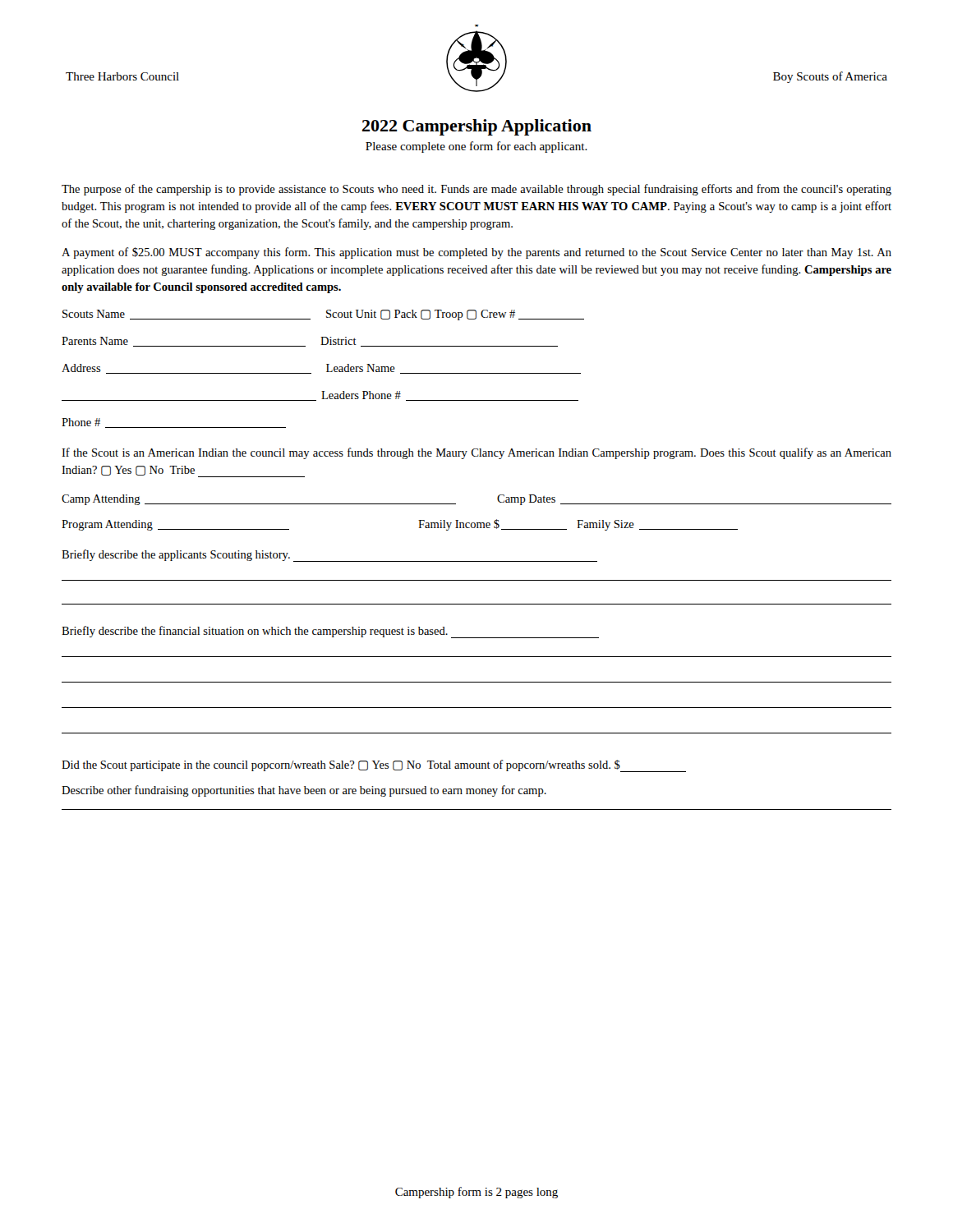The width and height of the screenshot is (953, 1232).
Task: Locate the element starting "A payment of $25.00 MUST accompany this"
Action: click(476, 270)
